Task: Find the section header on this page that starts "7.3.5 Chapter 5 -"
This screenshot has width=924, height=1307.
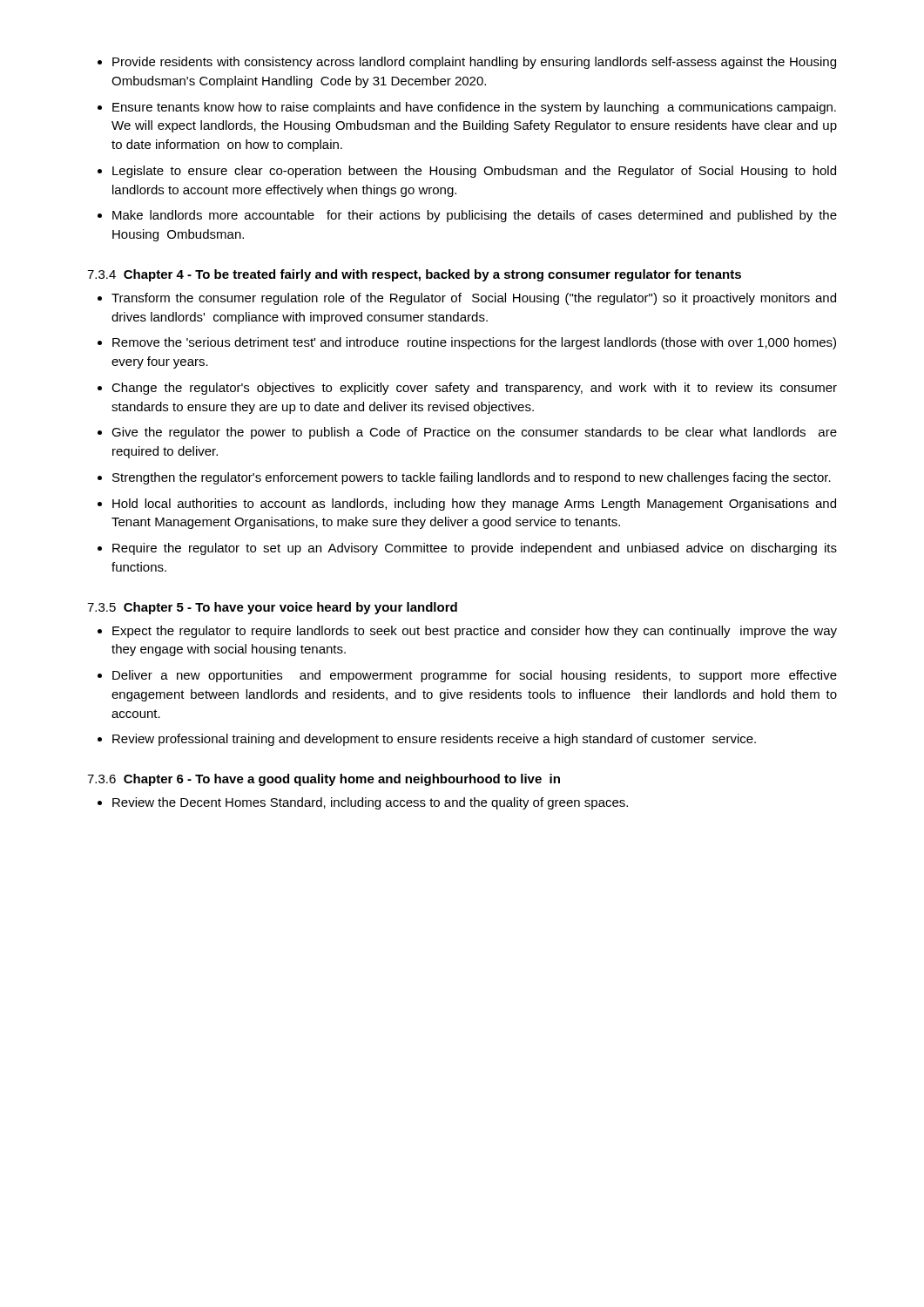Action: (272, 606)
